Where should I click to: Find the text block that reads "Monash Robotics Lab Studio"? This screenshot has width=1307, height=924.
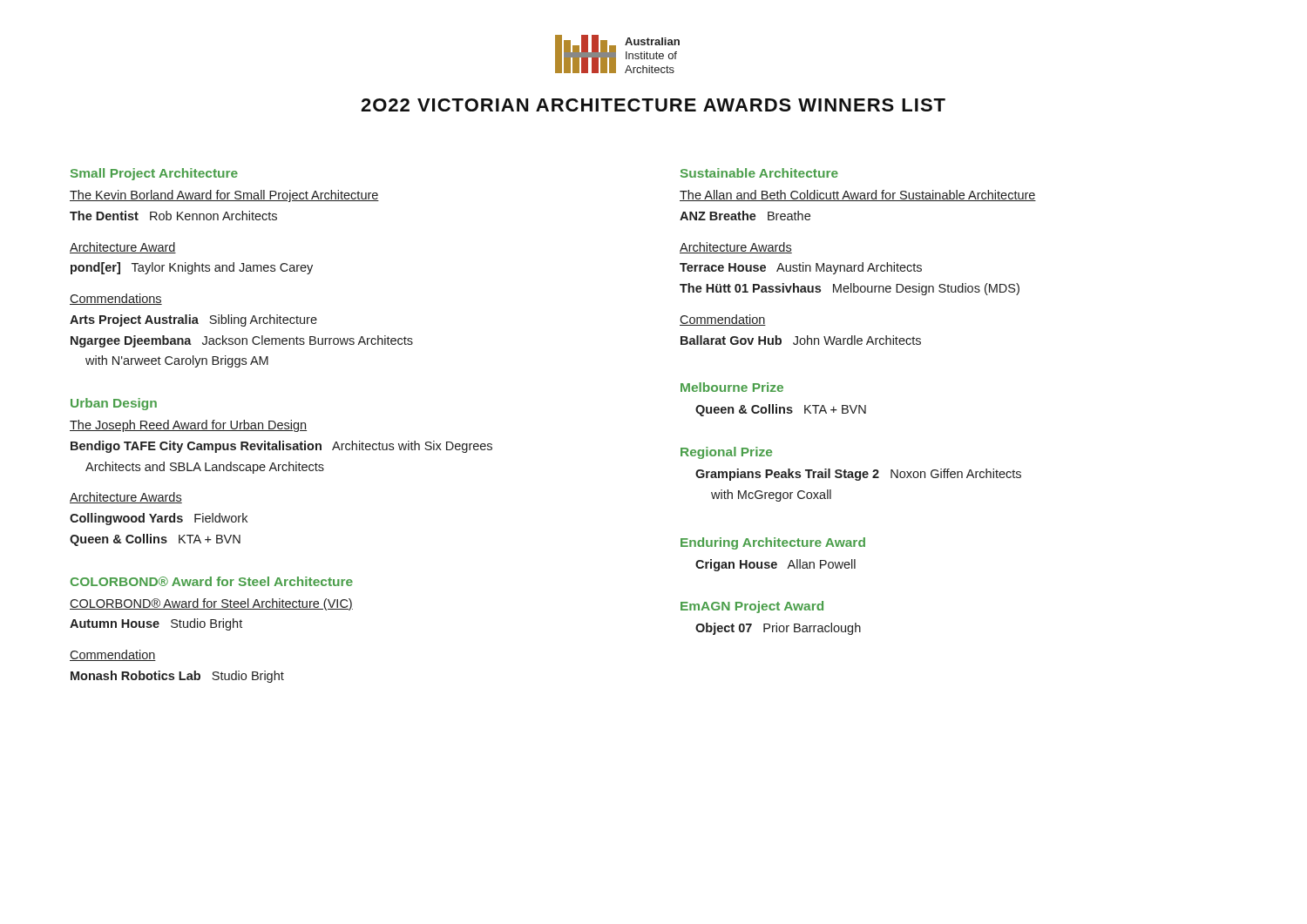pyautogui.click(x=177, y=676)
